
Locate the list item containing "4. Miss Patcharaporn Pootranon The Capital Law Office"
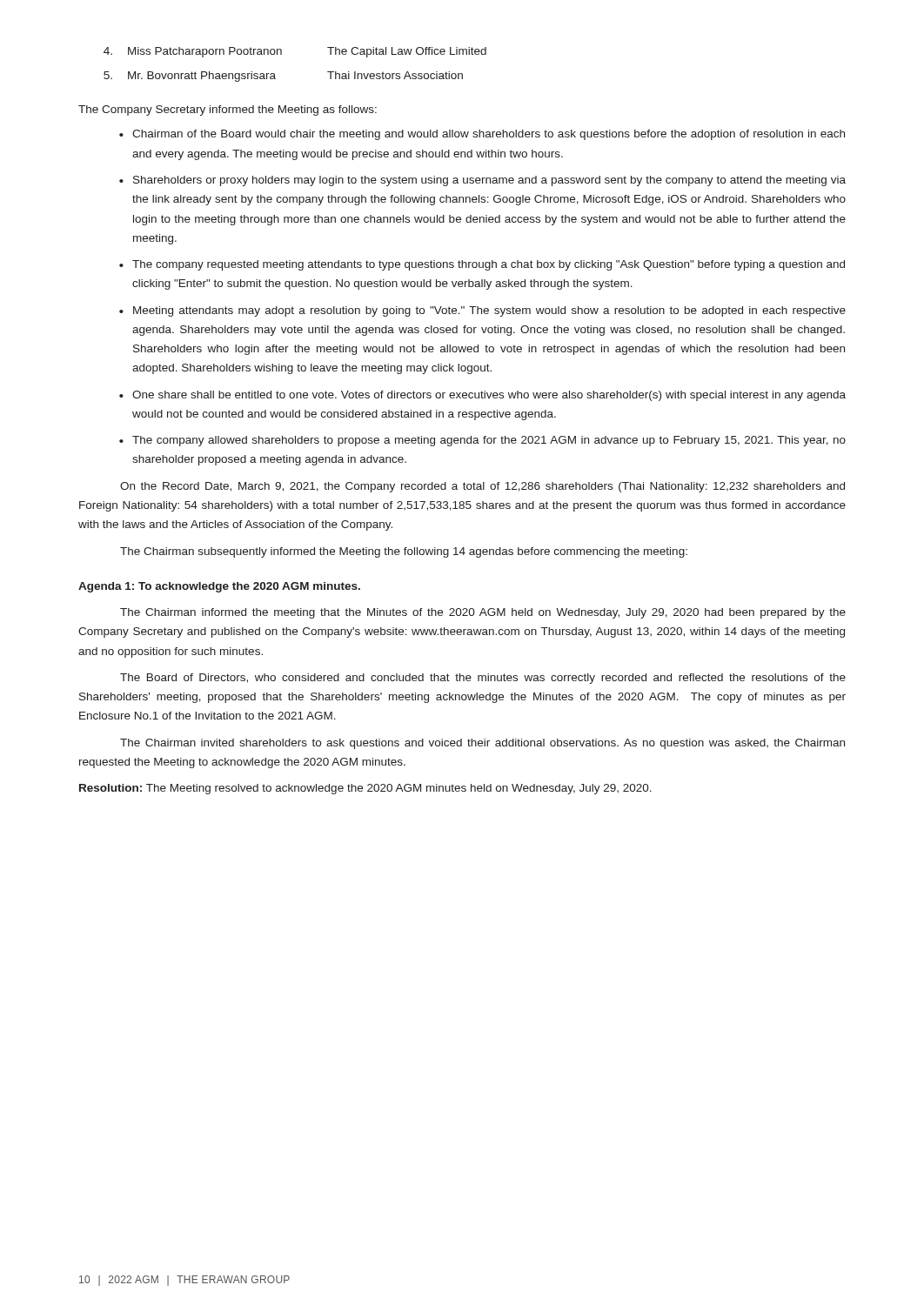point(462,51)
